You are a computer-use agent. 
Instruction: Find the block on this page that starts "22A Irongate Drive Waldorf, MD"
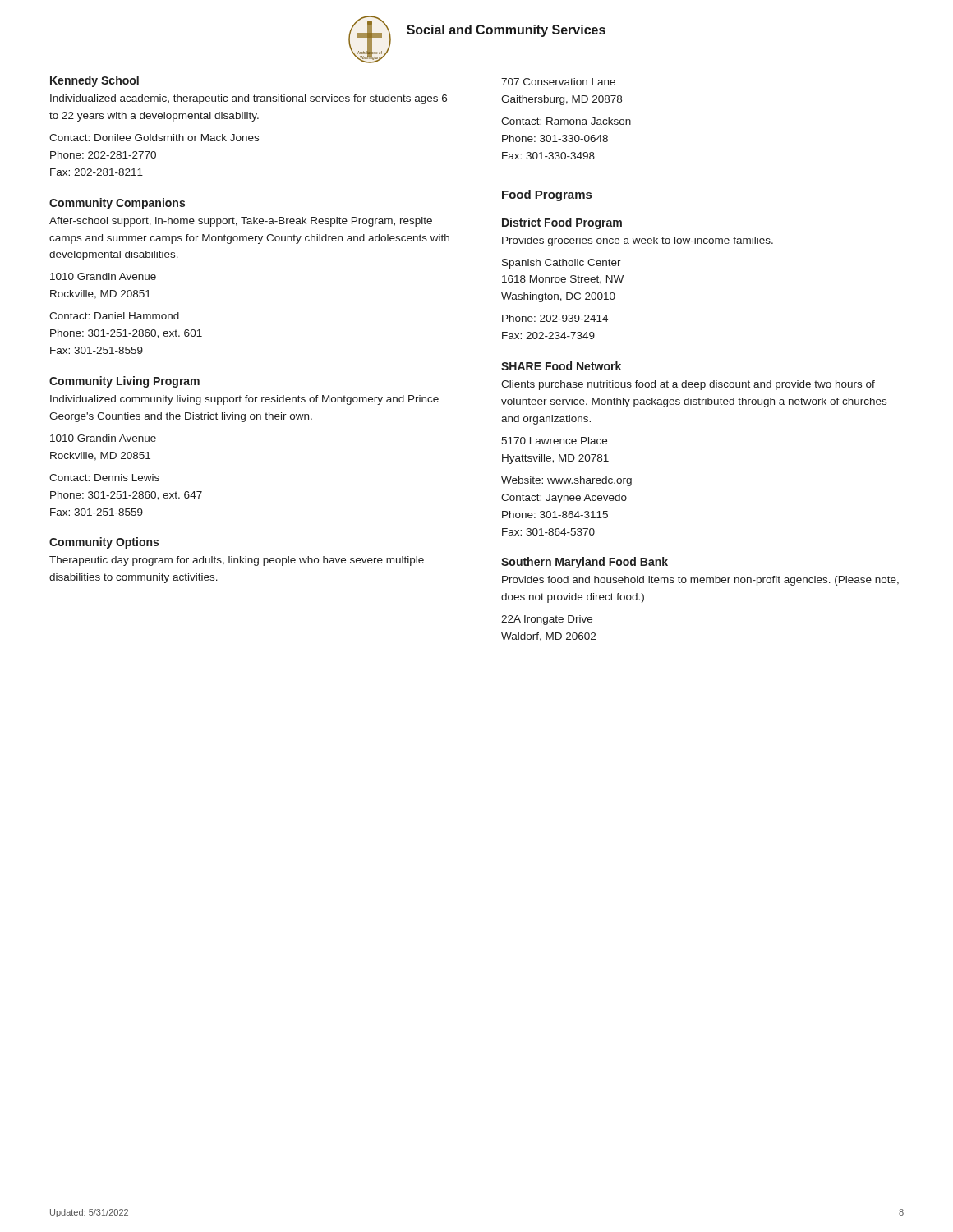coord(549,628)
